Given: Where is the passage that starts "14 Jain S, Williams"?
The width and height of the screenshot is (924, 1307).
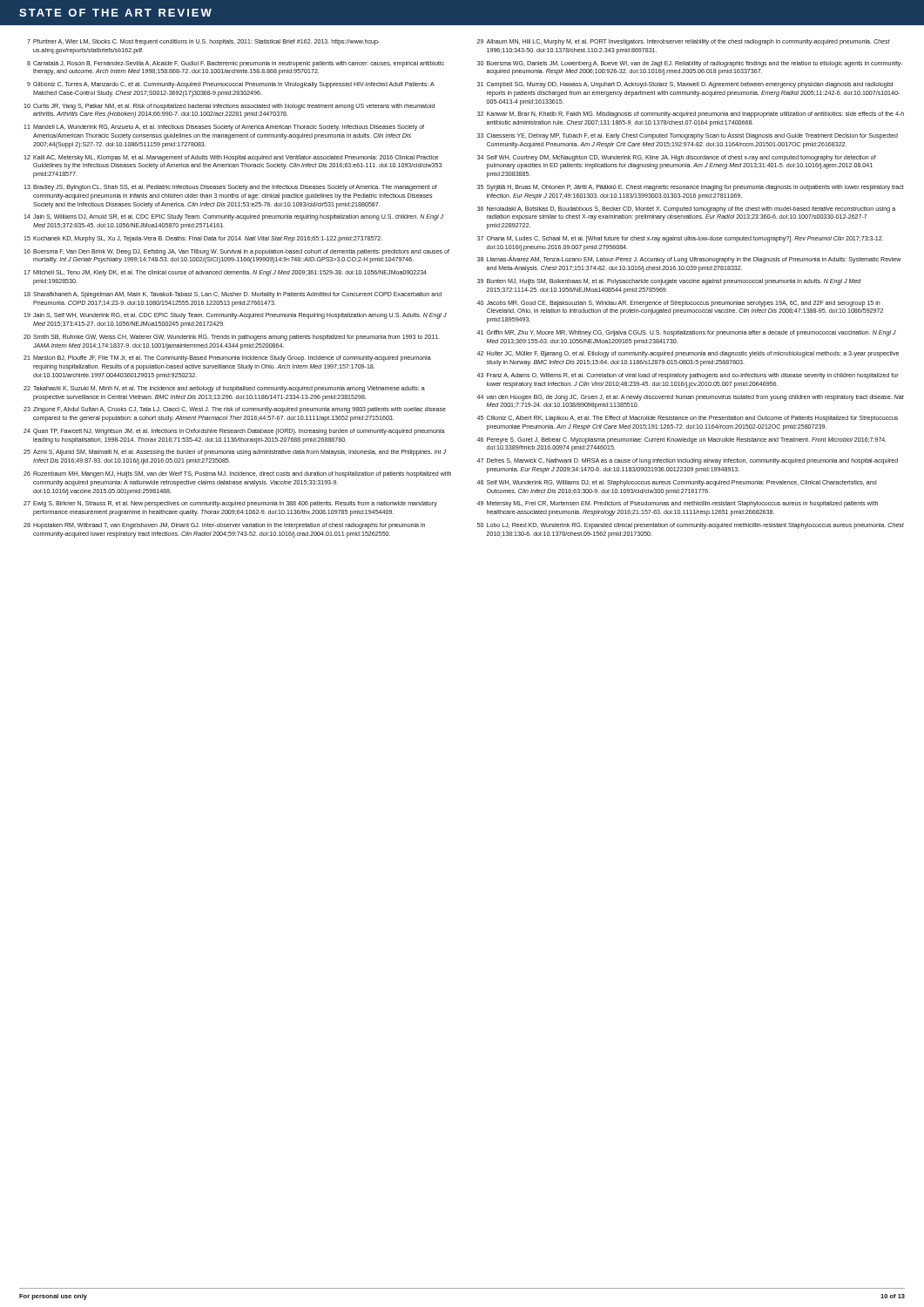Looking at the screenshot, I should (x=235, y=222).
